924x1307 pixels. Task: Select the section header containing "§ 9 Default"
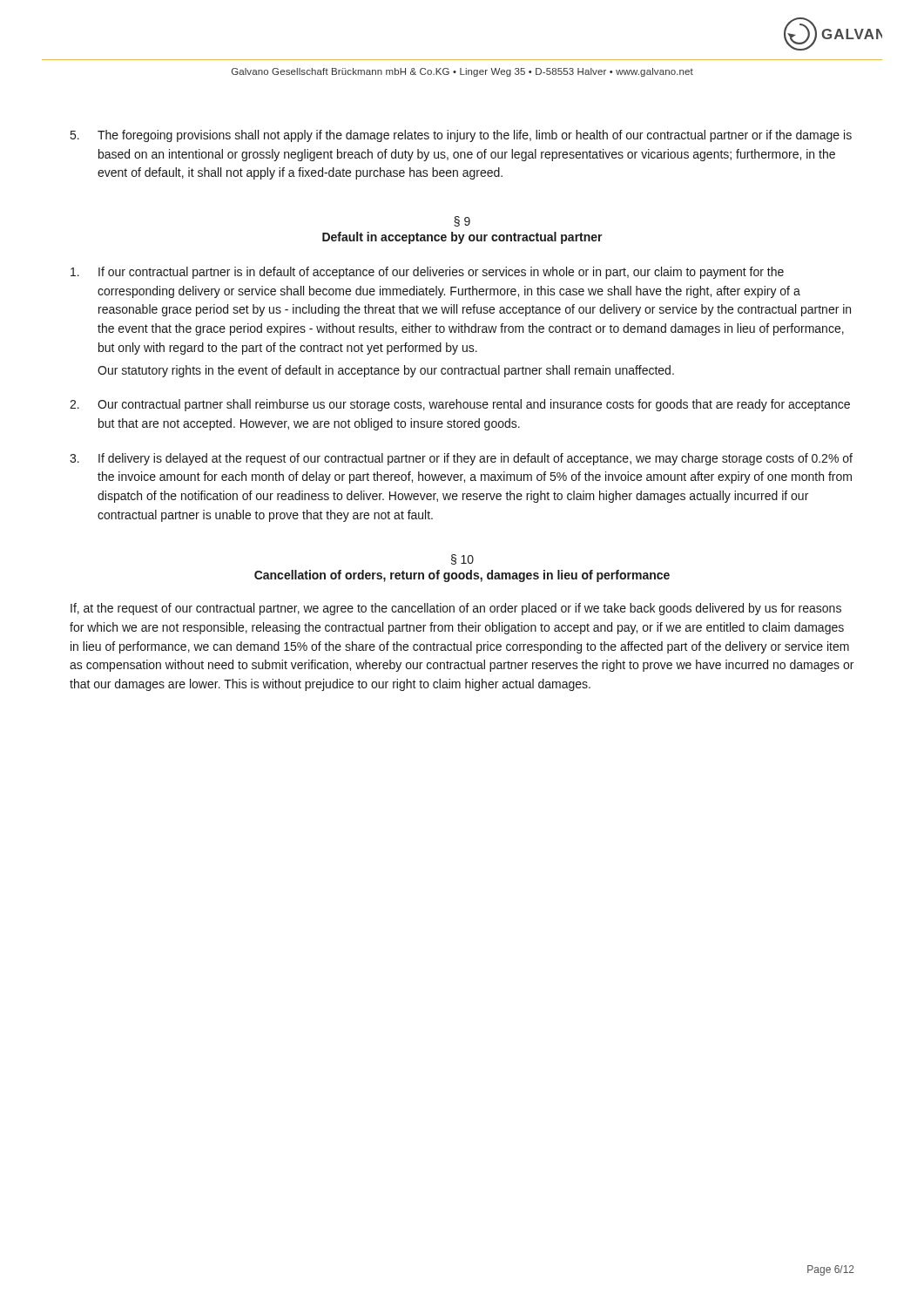coord(462,229)
